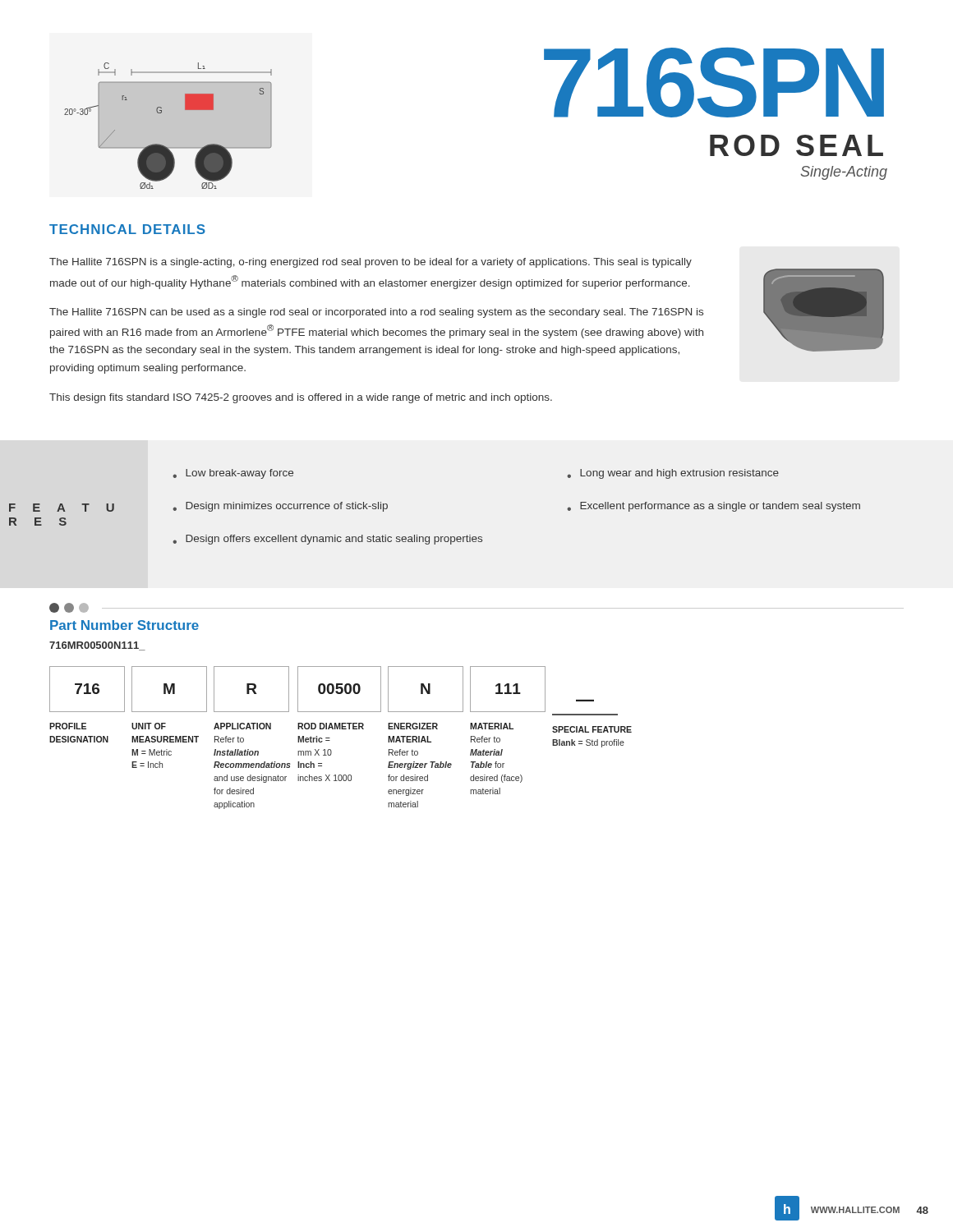953x1232 pixels.
Task: Where is the passage that starts "The Hallite 716SPN is a single-acting, o-ring energized"?
Action: [370, 272]
